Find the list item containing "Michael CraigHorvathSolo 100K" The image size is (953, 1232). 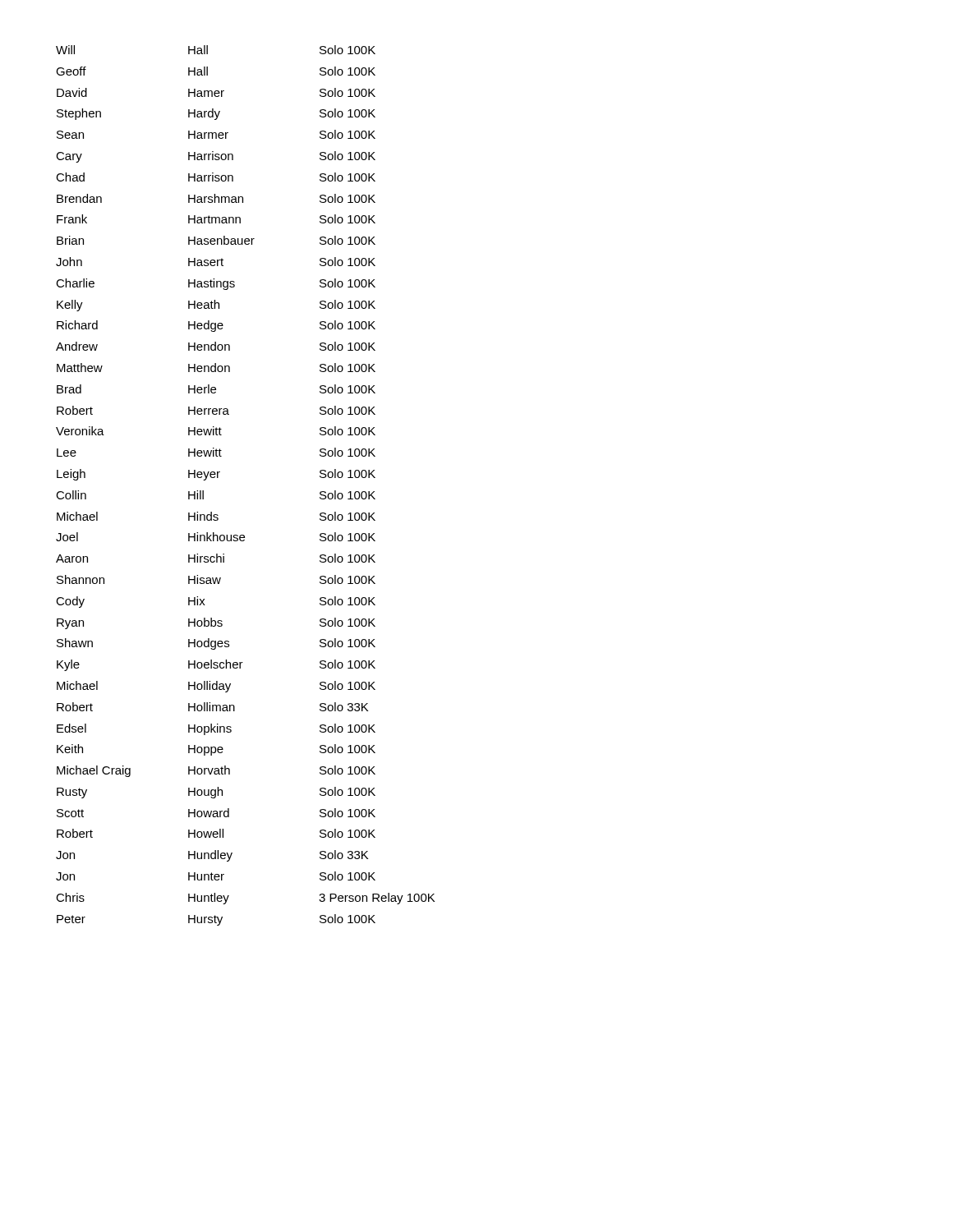tap(216, 771)
